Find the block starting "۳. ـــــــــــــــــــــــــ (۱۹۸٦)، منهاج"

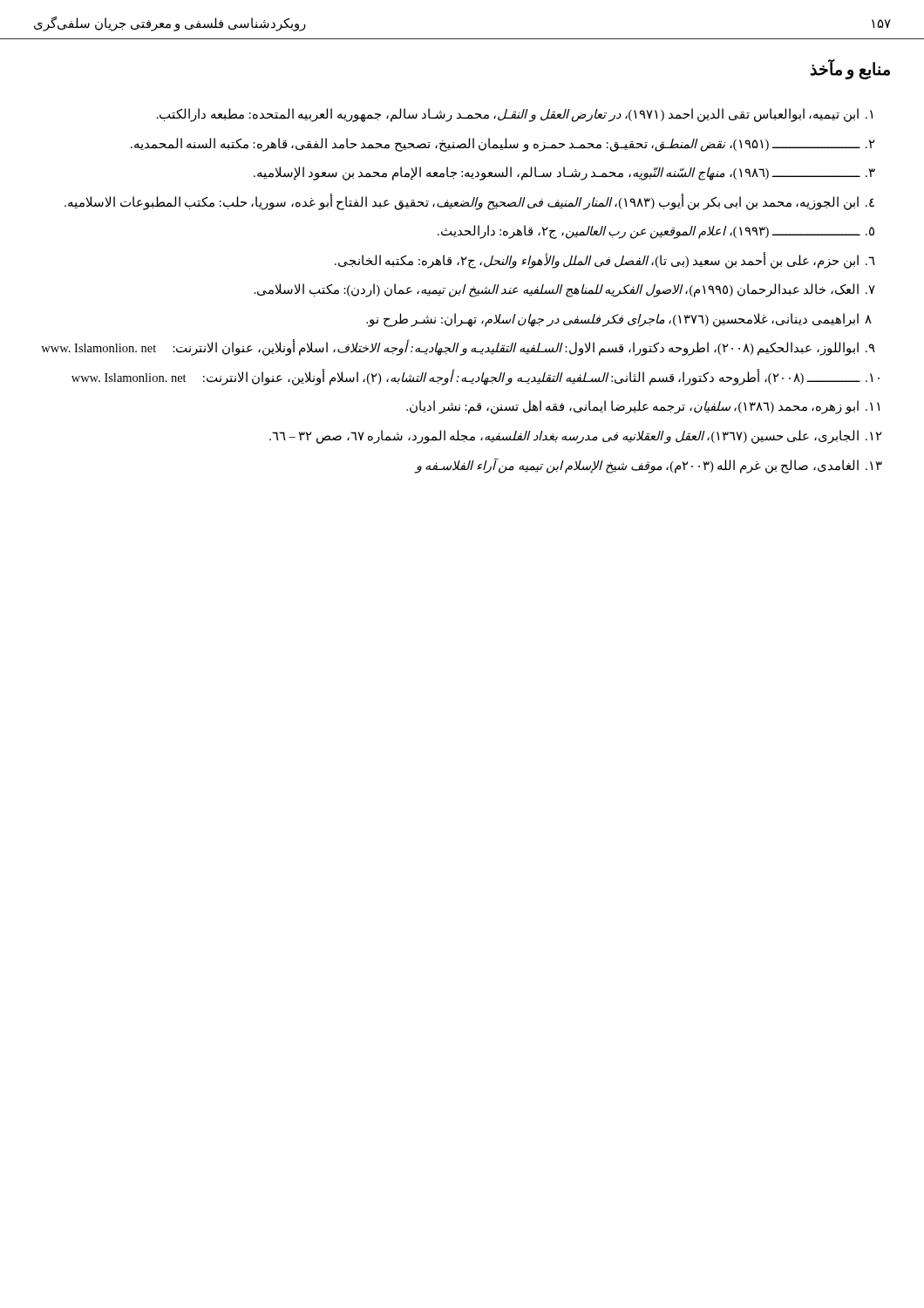click(462, 173)
